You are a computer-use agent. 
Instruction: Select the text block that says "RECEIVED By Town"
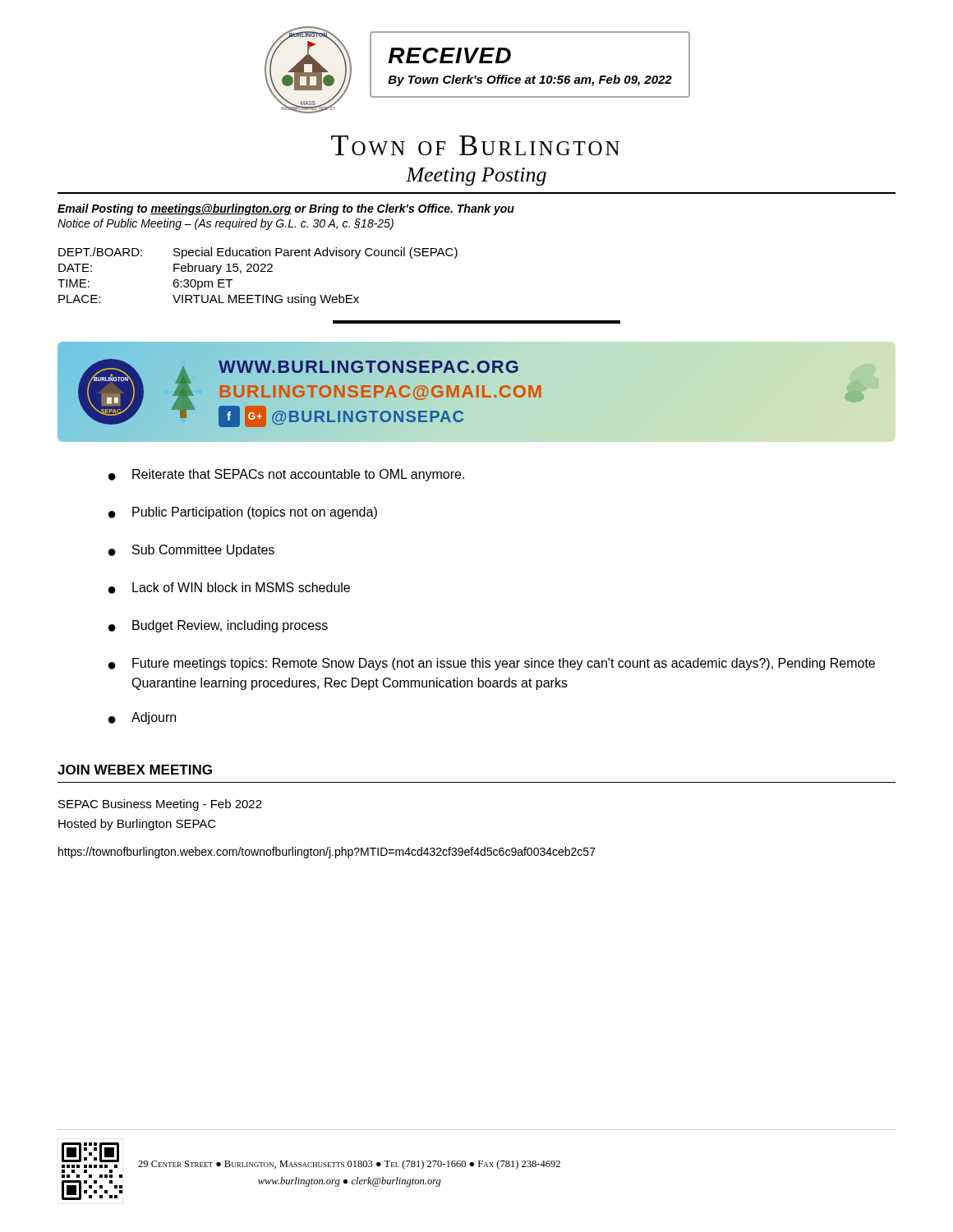pyautogui.click(x=530, y=64)
